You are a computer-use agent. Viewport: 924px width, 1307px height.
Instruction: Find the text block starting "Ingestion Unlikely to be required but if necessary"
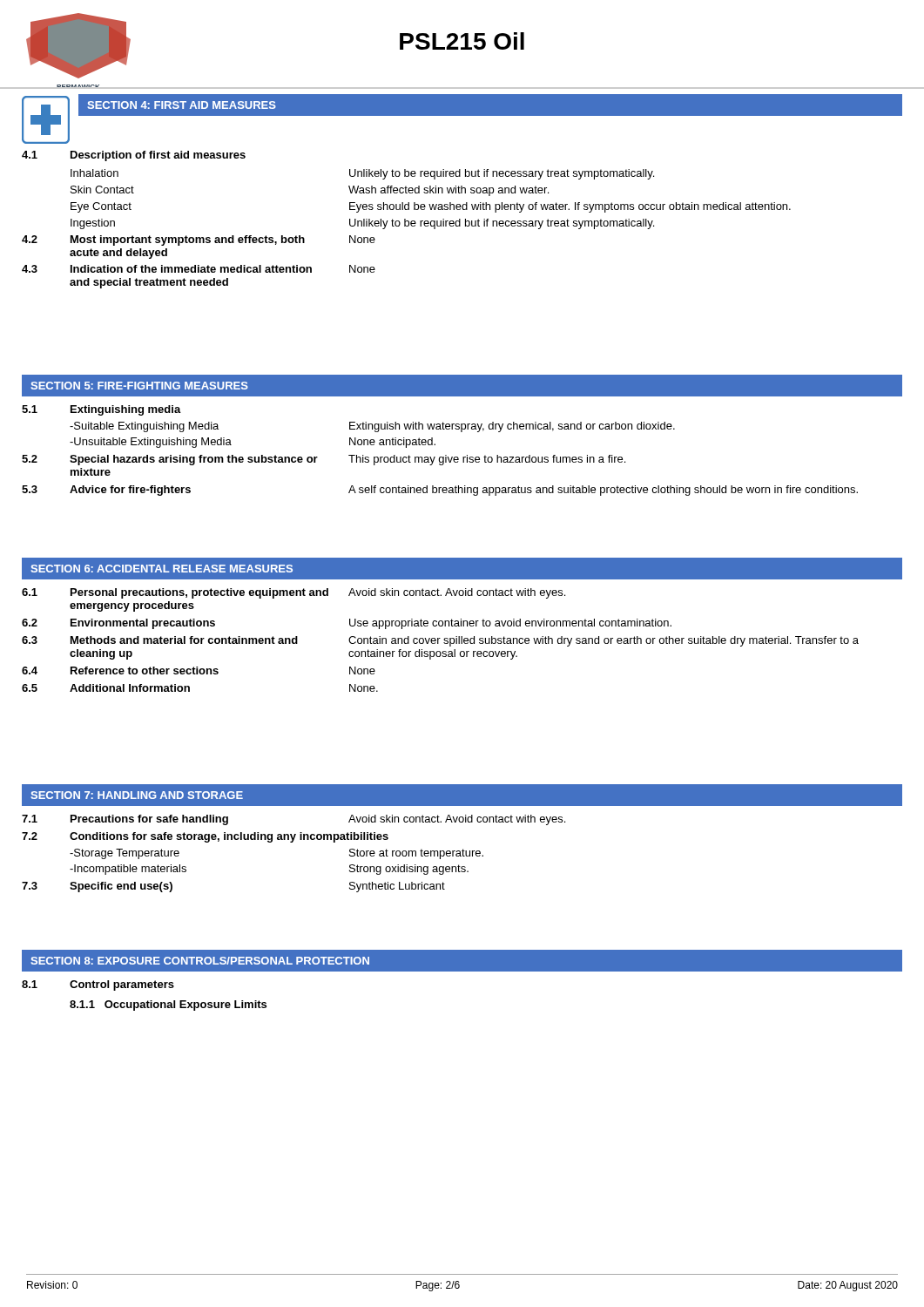[x=486, y=223]
